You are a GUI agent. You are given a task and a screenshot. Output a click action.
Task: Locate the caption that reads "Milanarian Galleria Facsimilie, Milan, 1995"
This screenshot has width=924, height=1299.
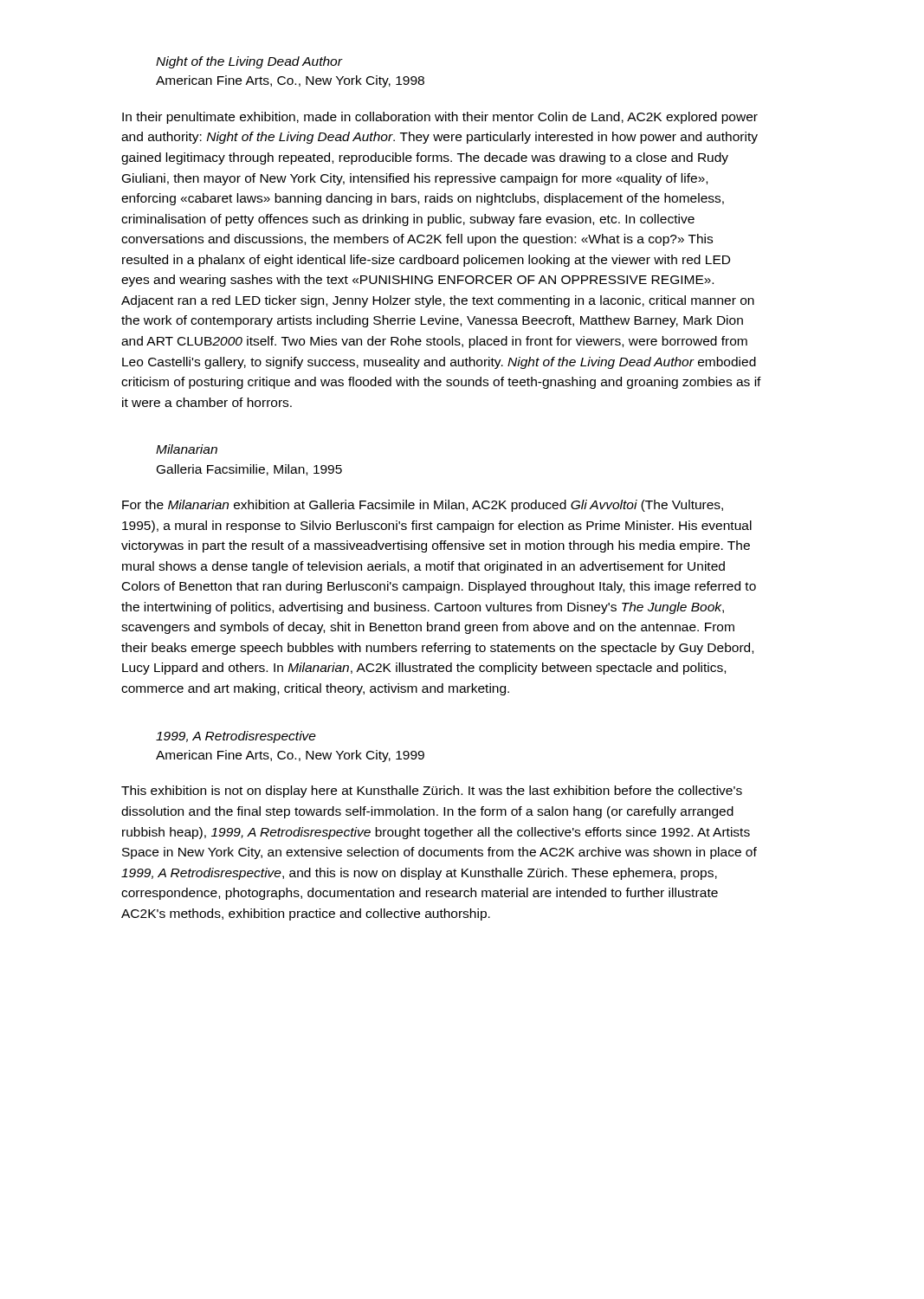click(x=187, y=449)
